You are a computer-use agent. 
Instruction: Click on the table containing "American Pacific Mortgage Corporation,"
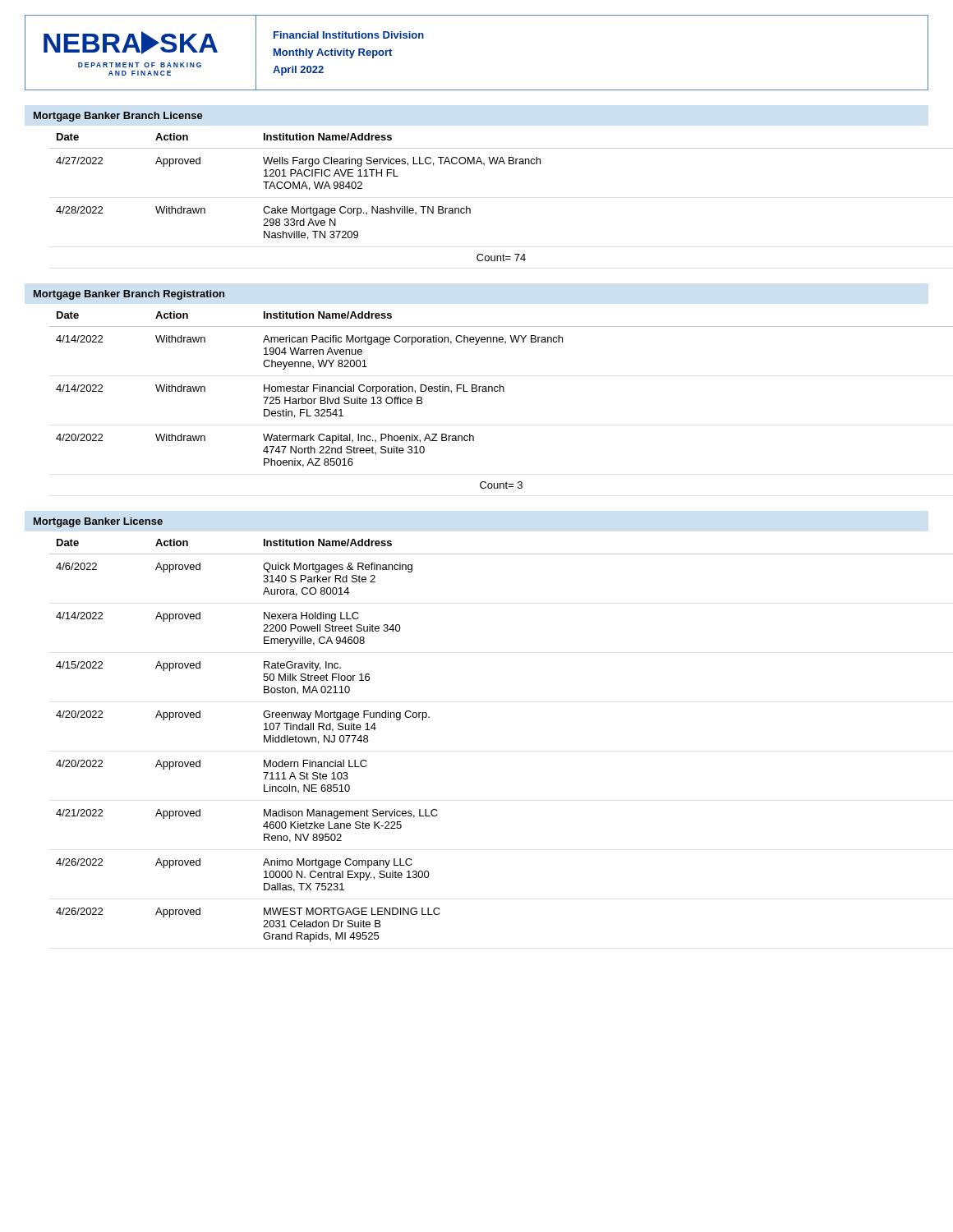[x=476, y=400]
